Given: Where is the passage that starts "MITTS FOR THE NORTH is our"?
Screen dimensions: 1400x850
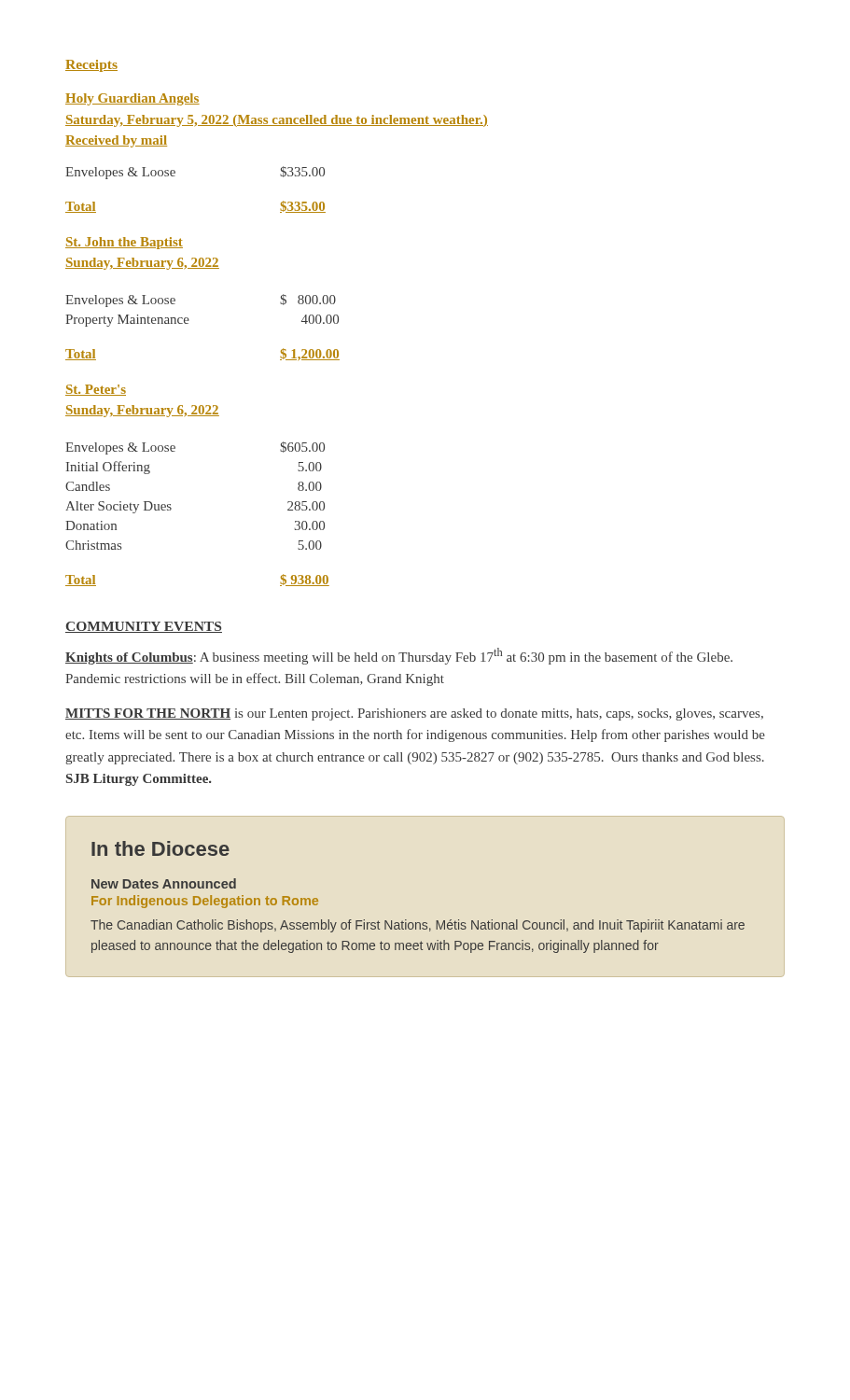Looking at the screenshot, I should (x=415, y=746).
